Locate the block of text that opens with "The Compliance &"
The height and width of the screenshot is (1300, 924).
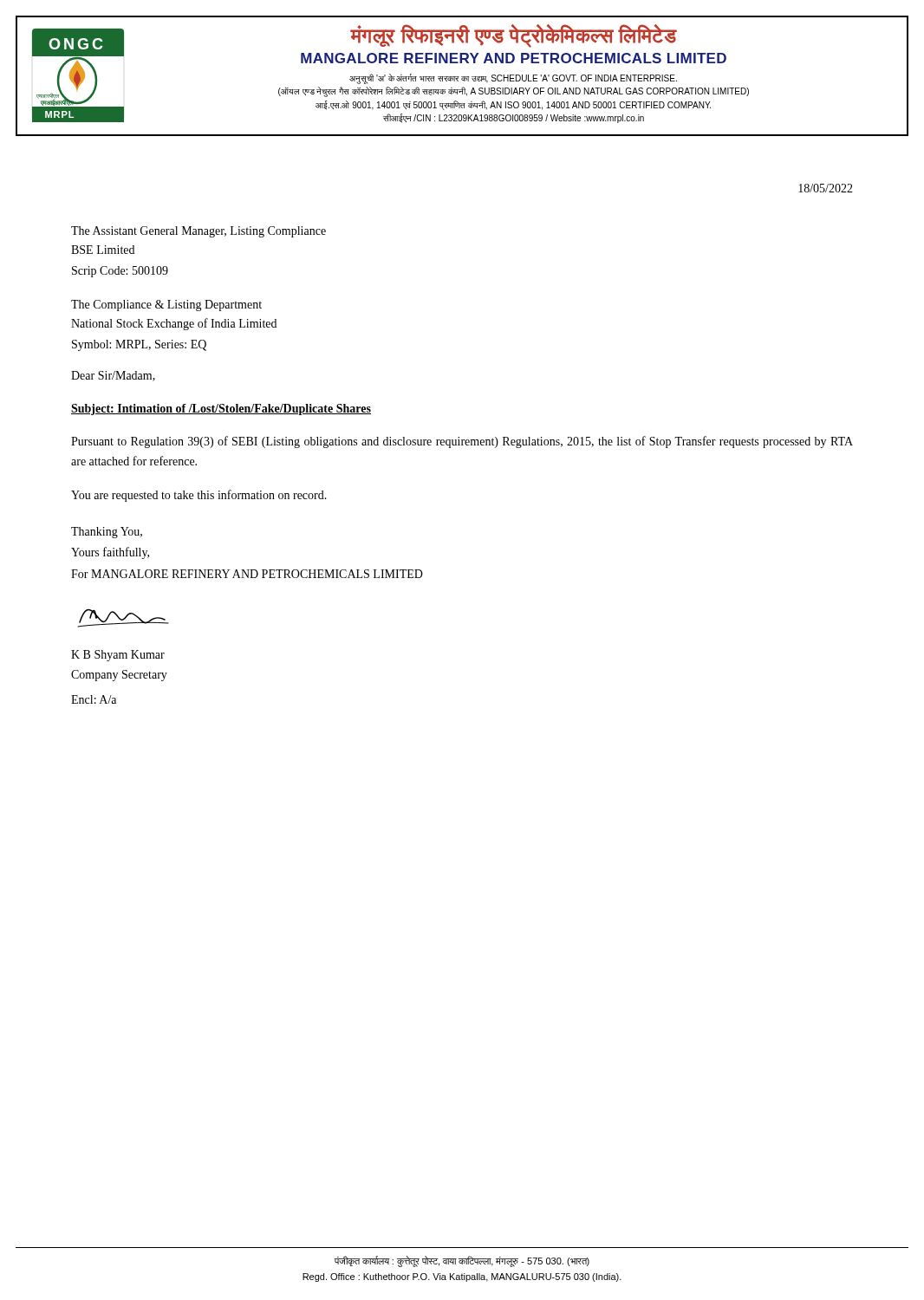click(174, 314)
